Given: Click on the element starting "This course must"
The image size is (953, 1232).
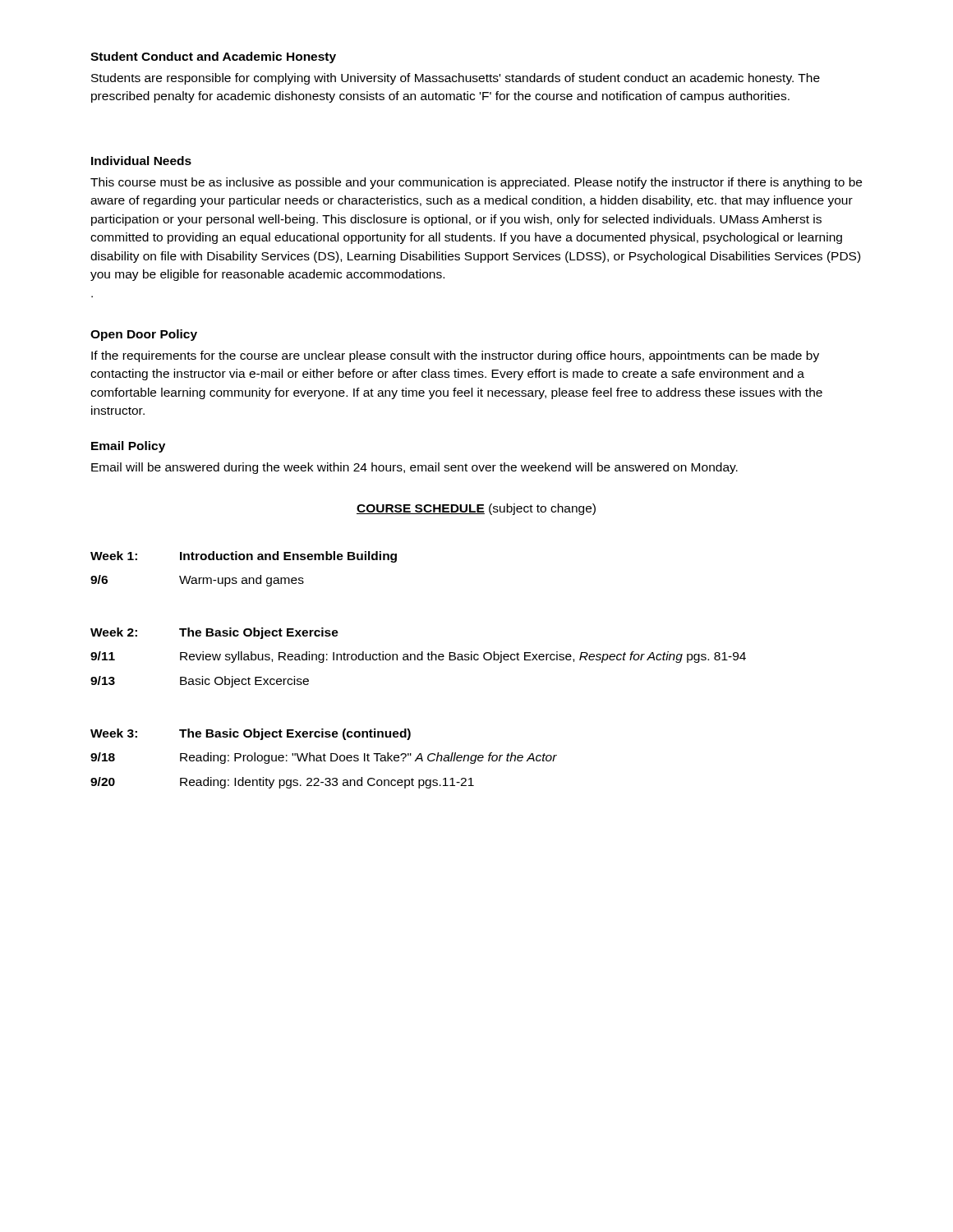Looking at the screenshot, I should [476, 228].
